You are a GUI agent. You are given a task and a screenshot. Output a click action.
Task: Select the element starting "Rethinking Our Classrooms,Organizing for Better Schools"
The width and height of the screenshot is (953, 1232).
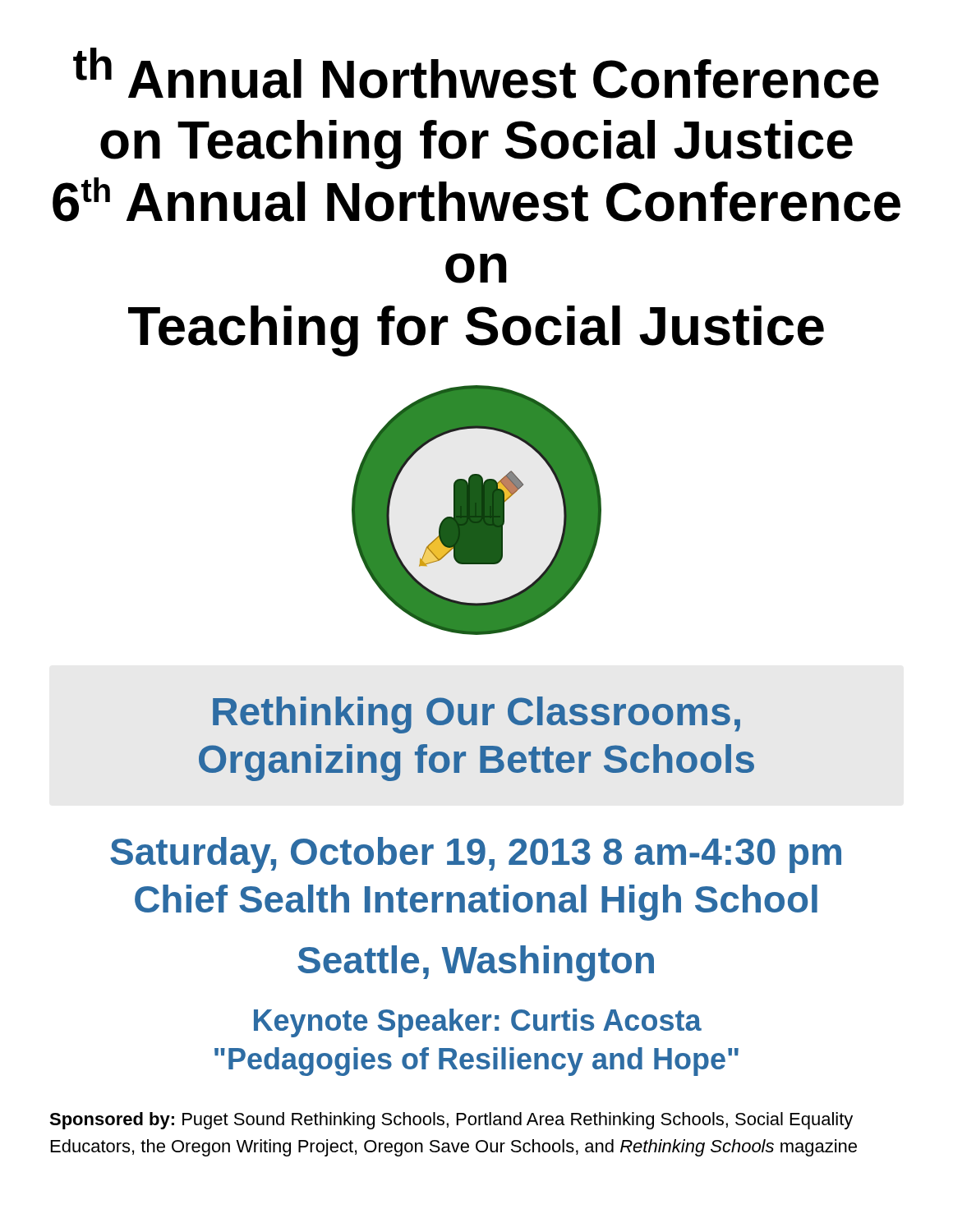point(476,736)
